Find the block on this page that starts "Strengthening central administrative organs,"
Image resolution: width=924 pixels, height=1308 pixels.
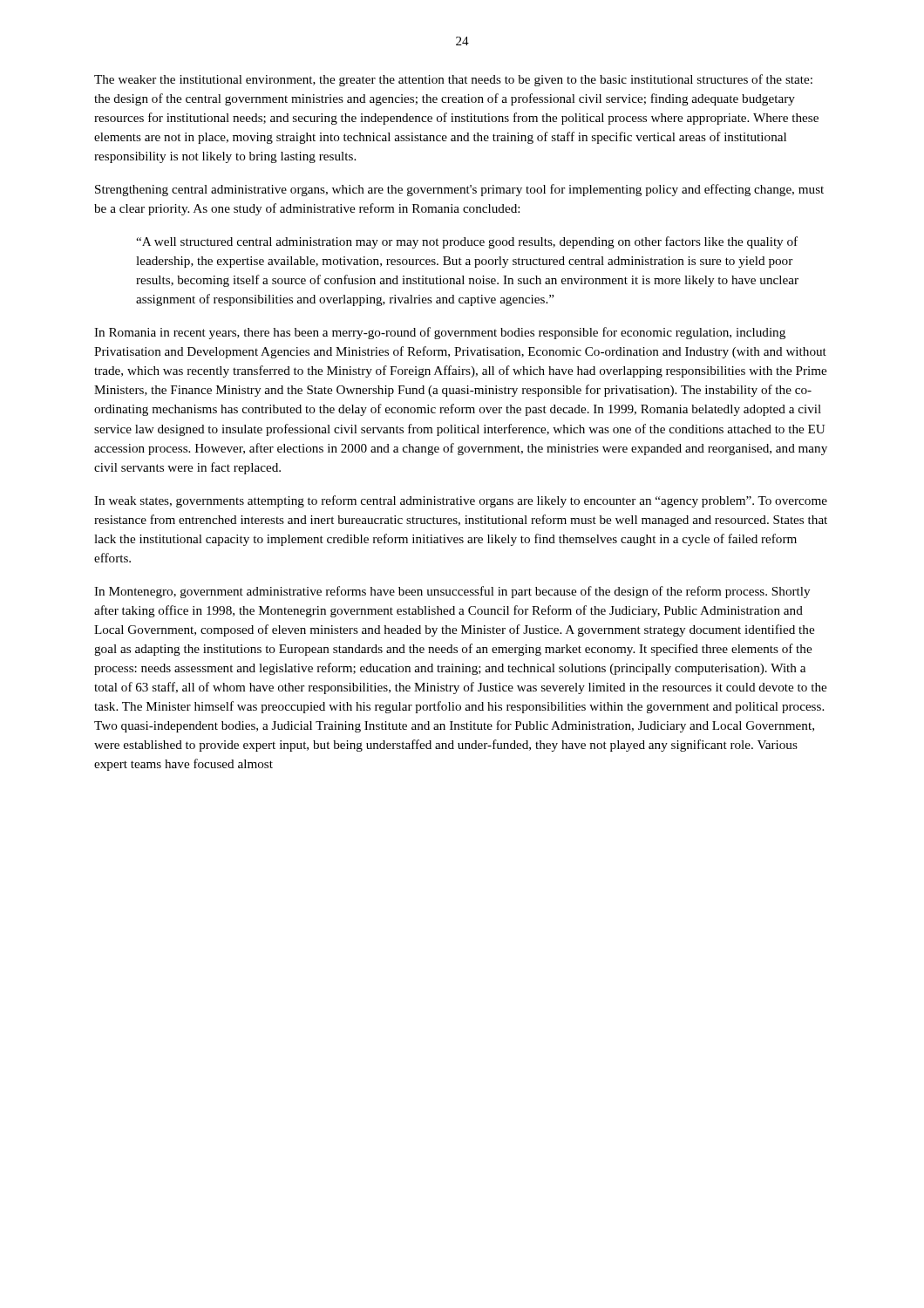(x=459, y=199)
